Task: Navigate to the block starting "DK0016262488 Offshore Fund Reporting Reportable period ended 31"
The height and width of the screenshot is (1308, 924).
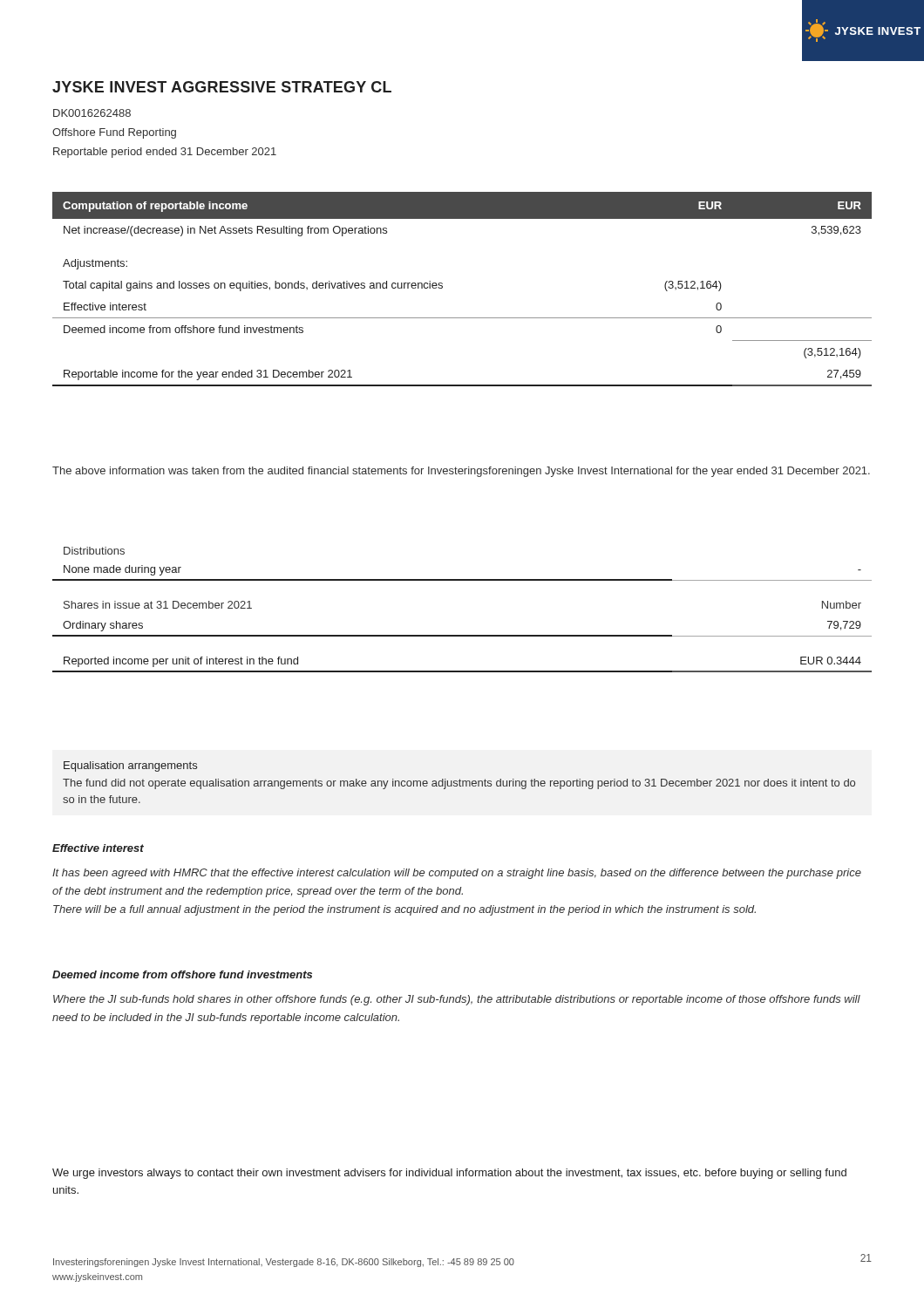Action: coord(164,132)
